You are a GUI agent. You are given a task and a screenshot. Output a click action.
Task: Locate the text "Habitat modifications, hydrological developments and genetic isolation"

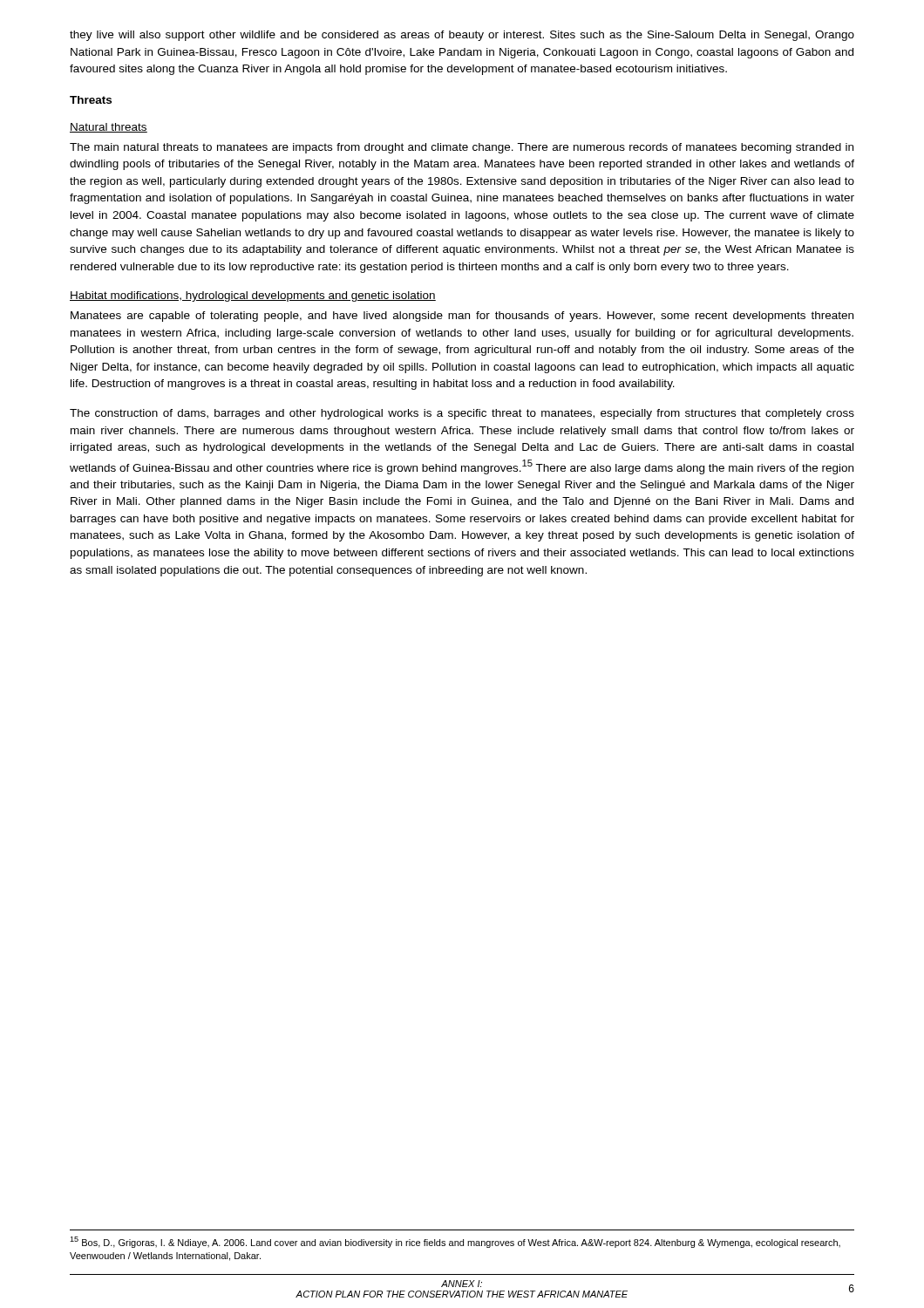coord(253,295)
